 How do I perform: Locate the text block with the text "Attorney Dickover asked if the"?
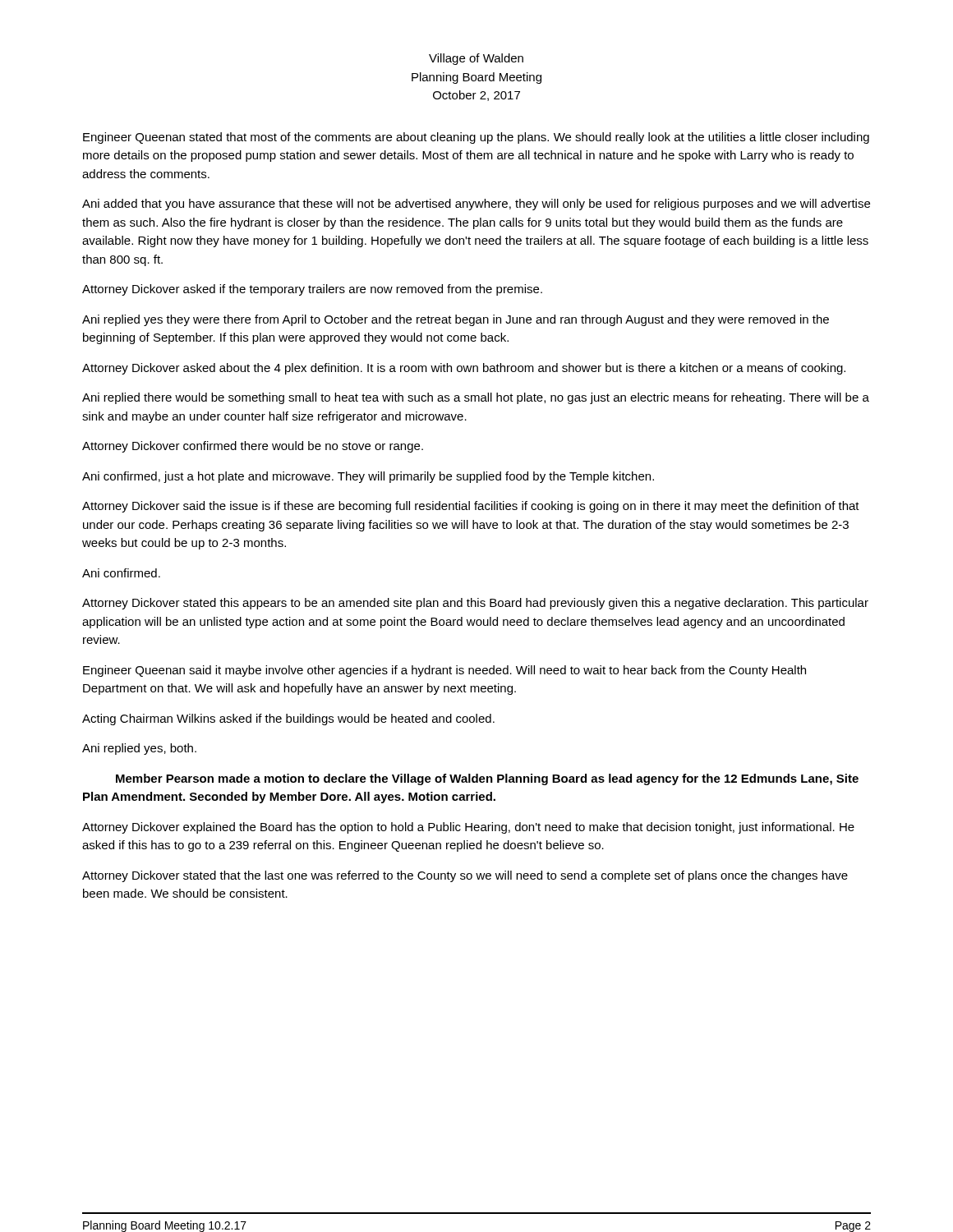(313, 289)
